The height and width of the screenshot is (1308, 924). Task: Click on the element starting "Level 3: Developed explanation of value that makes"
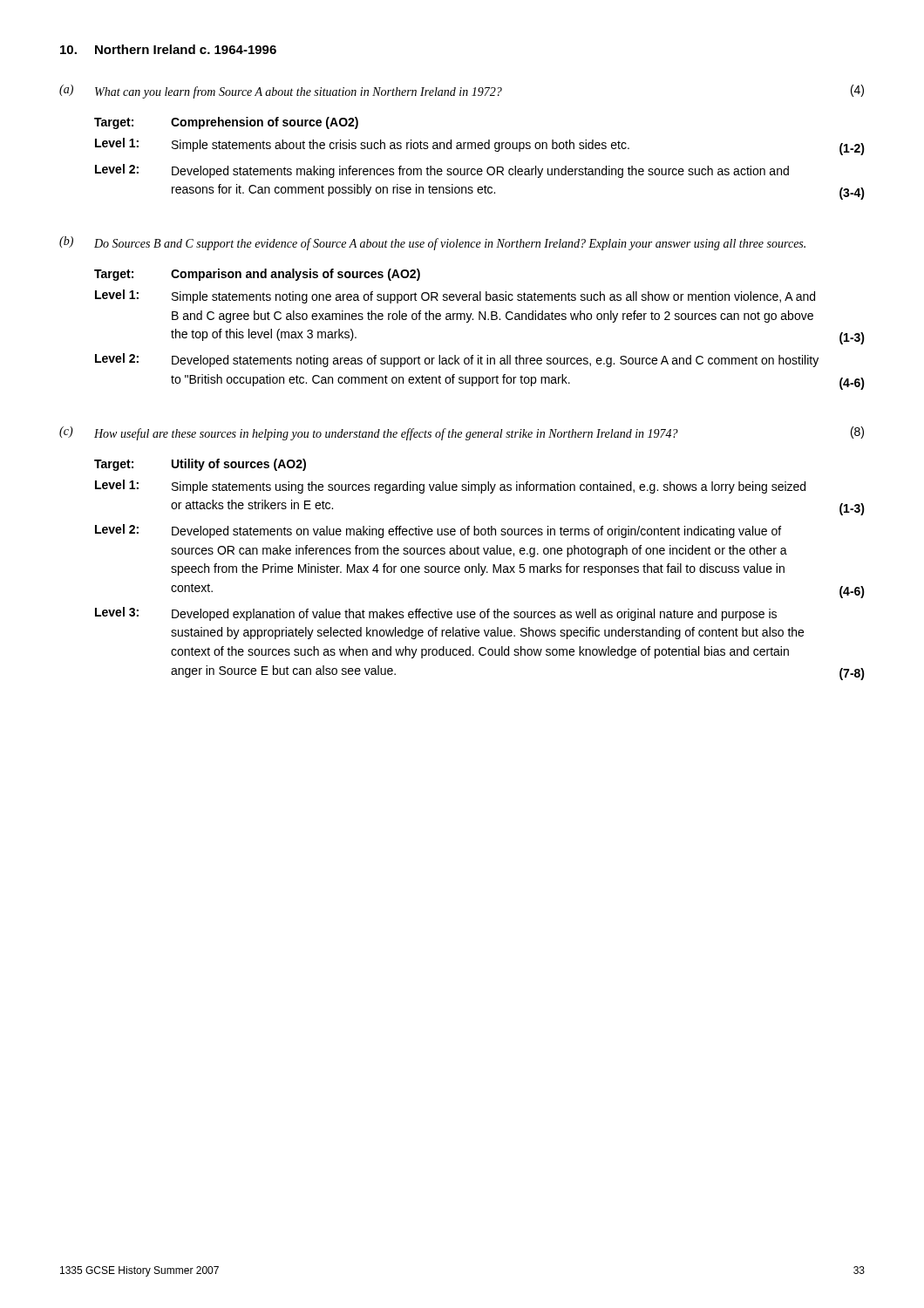[479, 643]
